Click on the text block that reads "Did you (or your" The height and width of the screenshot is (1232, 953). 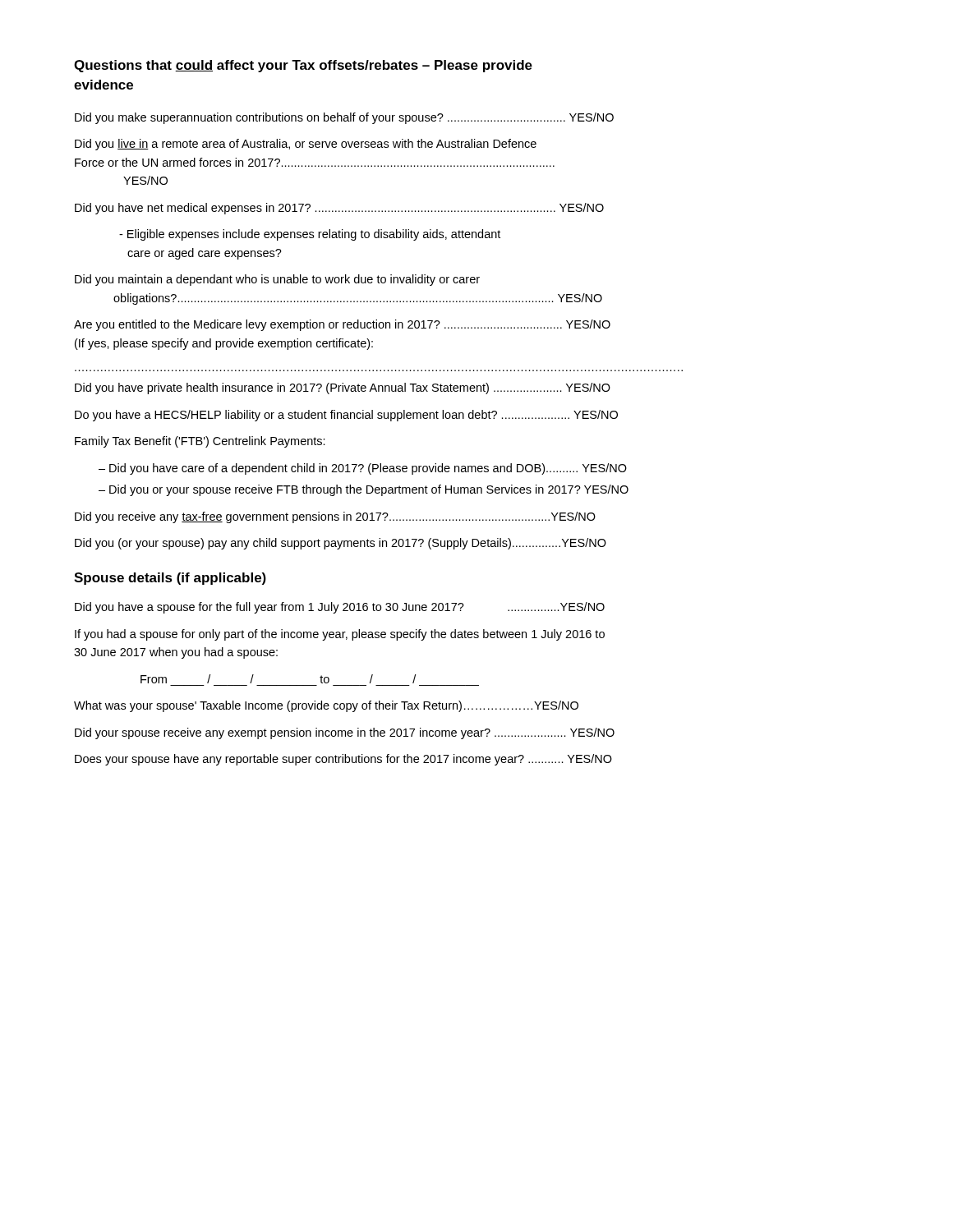(x=340, y=543)
